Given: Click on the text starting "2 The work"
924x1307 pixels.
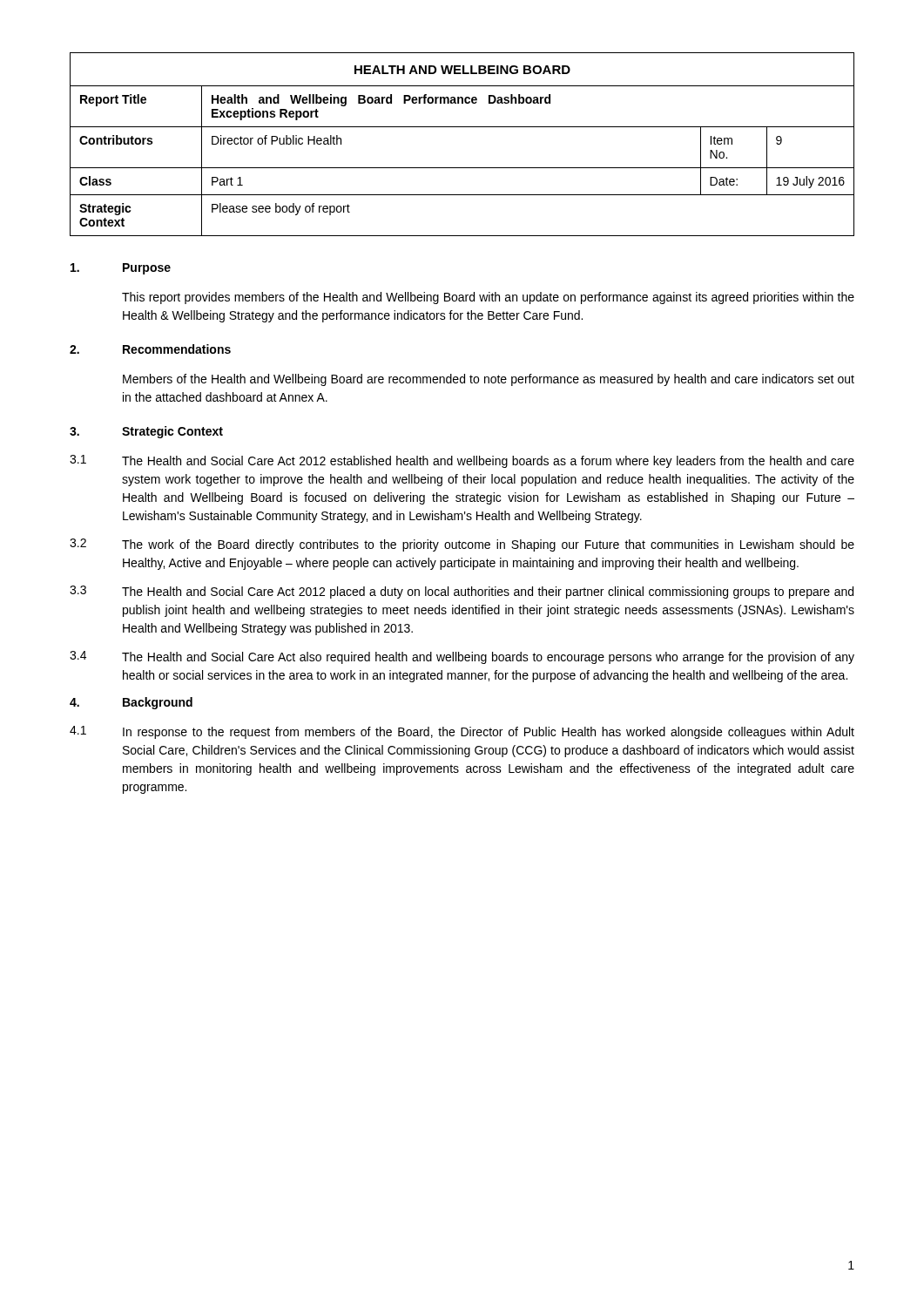Looking at the screenshot, I should point(462,554).
